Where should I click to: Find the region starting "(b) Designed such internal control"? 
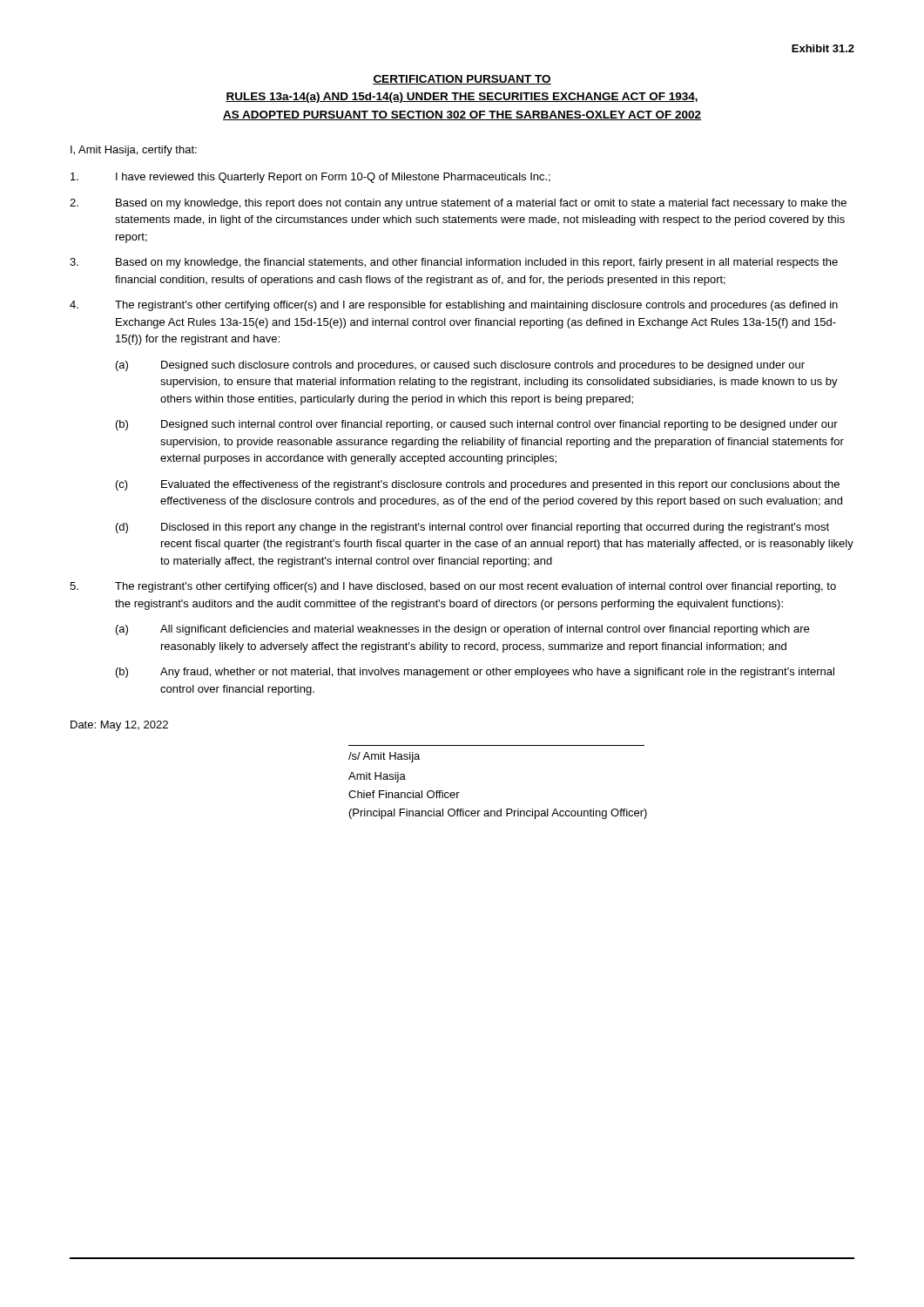485,441
